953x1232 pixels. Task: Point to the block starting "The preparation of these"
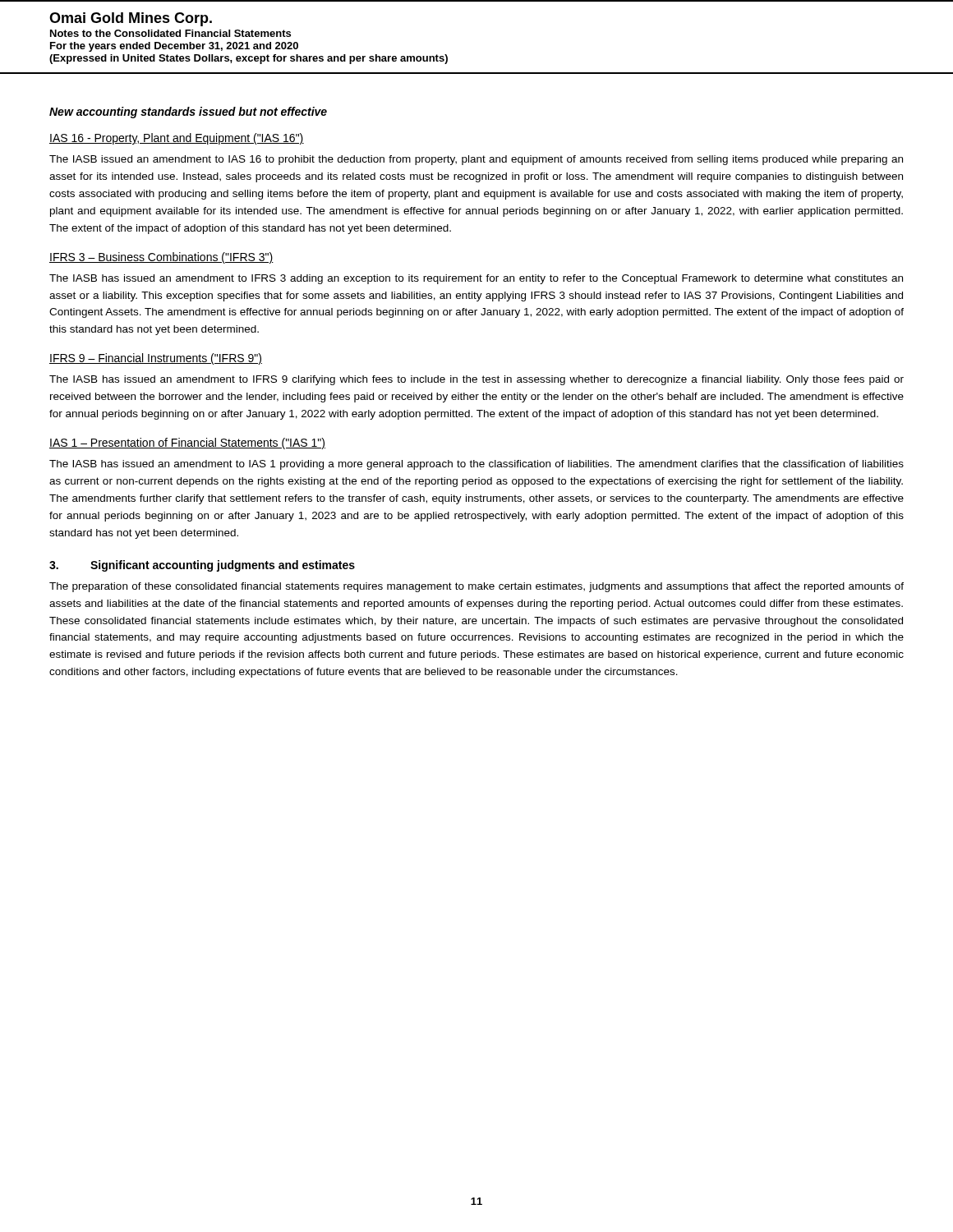coord(476,629)
